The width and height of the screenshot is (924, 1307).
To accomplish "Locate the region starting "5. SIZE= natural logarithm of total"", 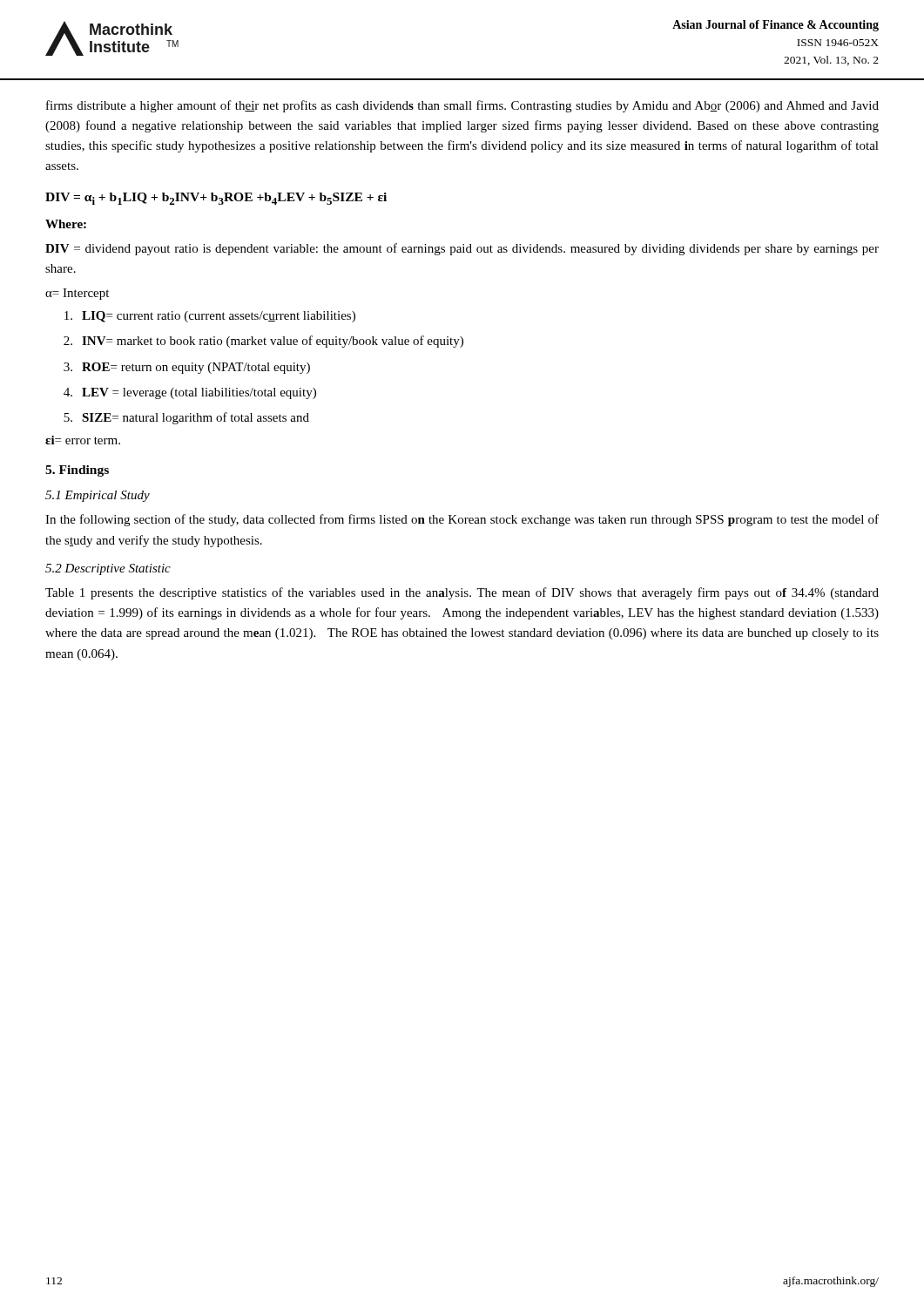I will click(186, 418).
